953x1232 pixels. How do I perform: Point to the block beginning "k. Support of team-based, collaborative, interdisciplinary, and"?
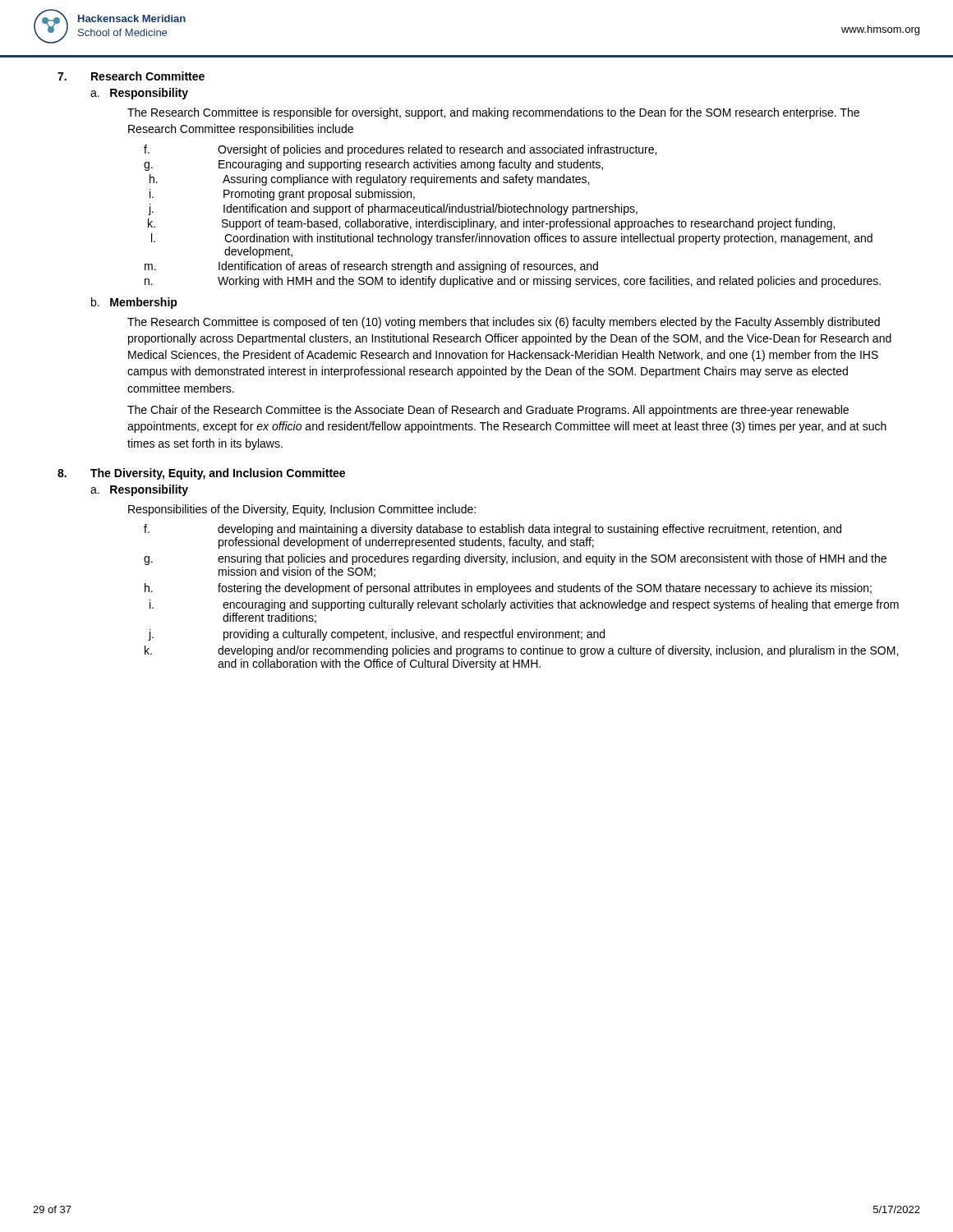(516, 223)
